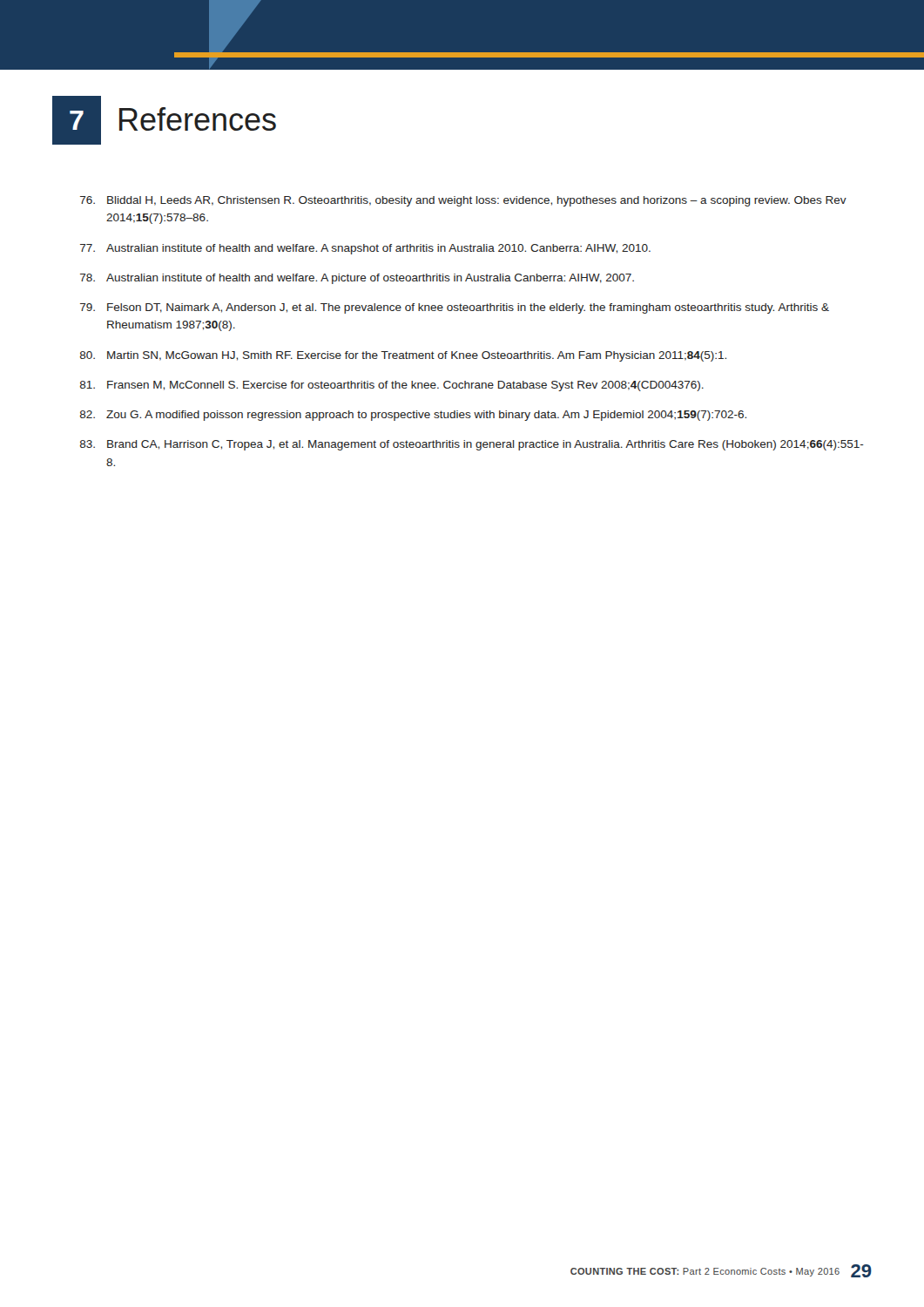This screenshot has height=1307, width=924.
Task: Where is the passage that starts "83. Brand CA, Harrison C, Tropea J,"?
Action: (462, 454)
